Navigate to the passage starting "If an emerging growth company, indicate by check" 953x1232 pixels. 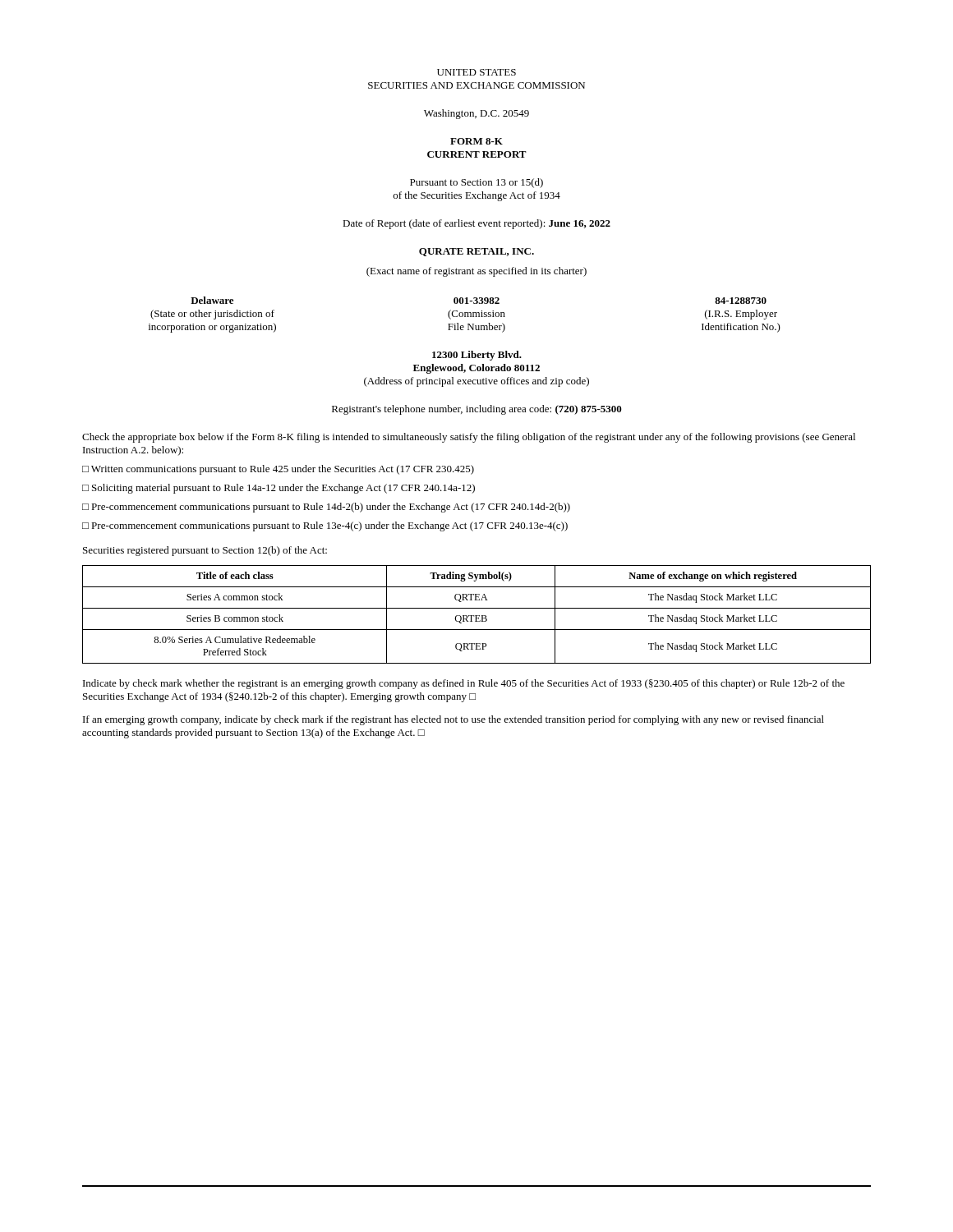point(453,726)
